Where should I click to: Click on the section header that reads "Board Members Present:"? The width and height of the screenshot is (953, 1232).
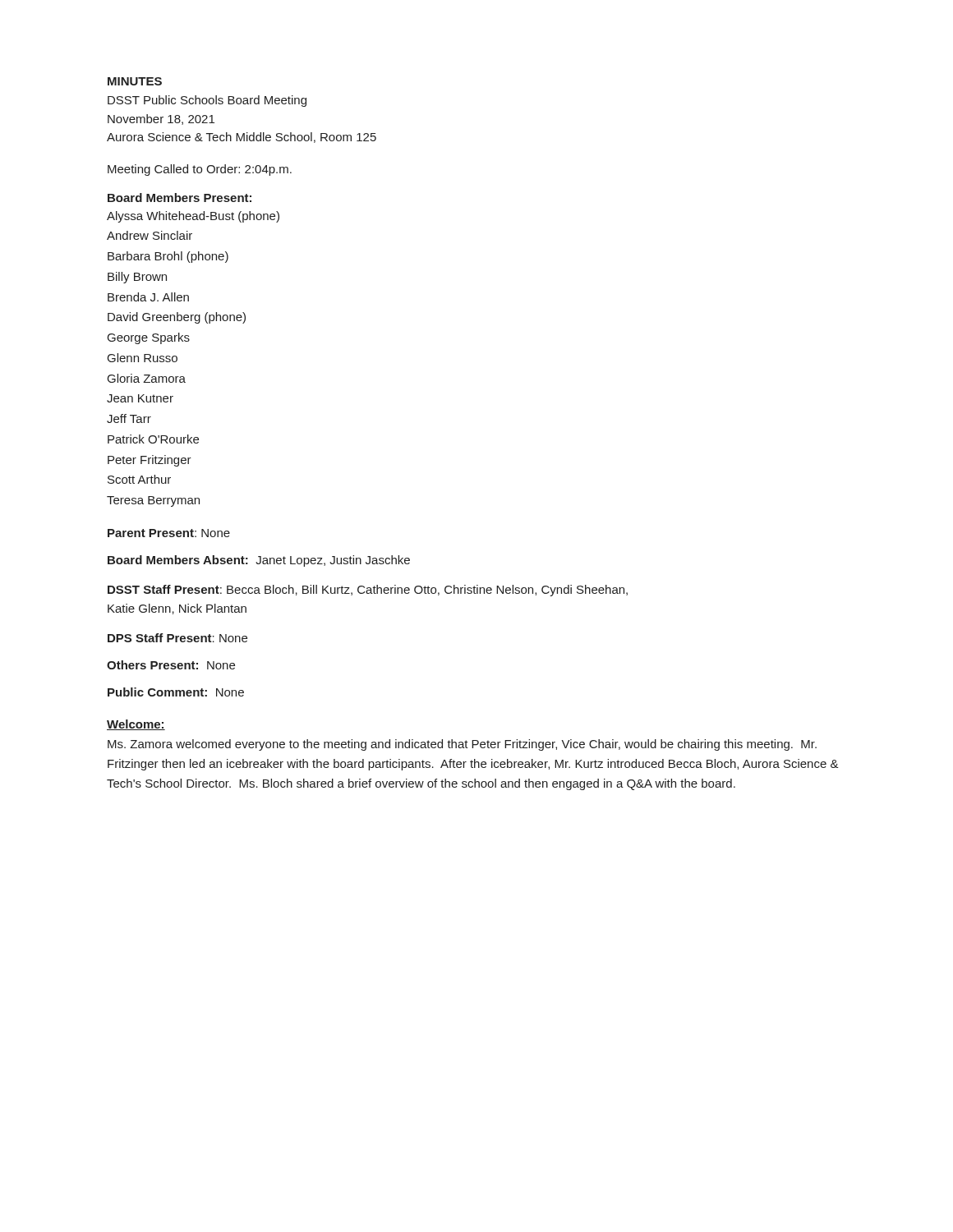tap(180, 197)
